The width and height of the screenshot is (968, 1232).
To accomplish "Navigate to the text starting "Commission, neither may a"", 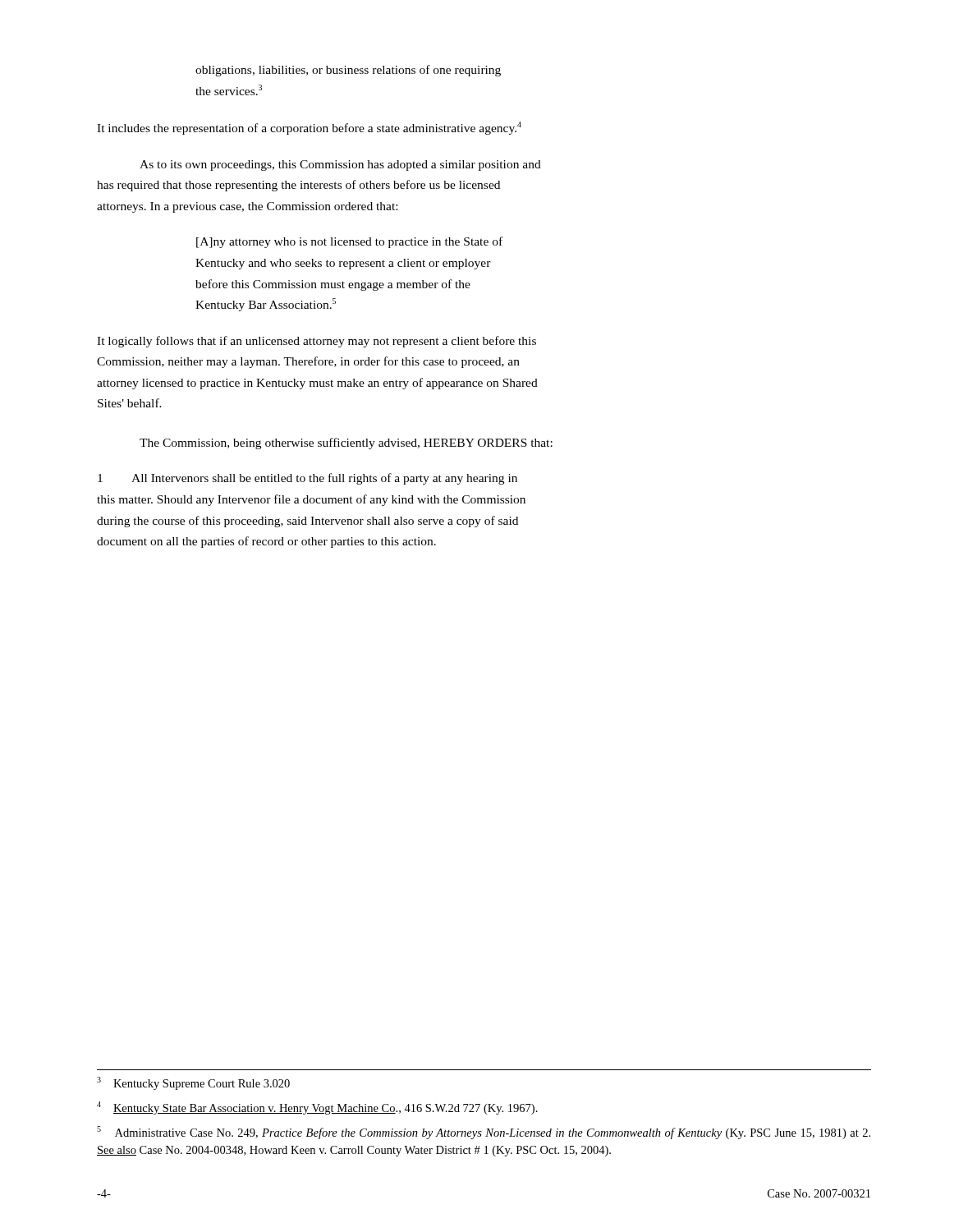I will 308,361.
